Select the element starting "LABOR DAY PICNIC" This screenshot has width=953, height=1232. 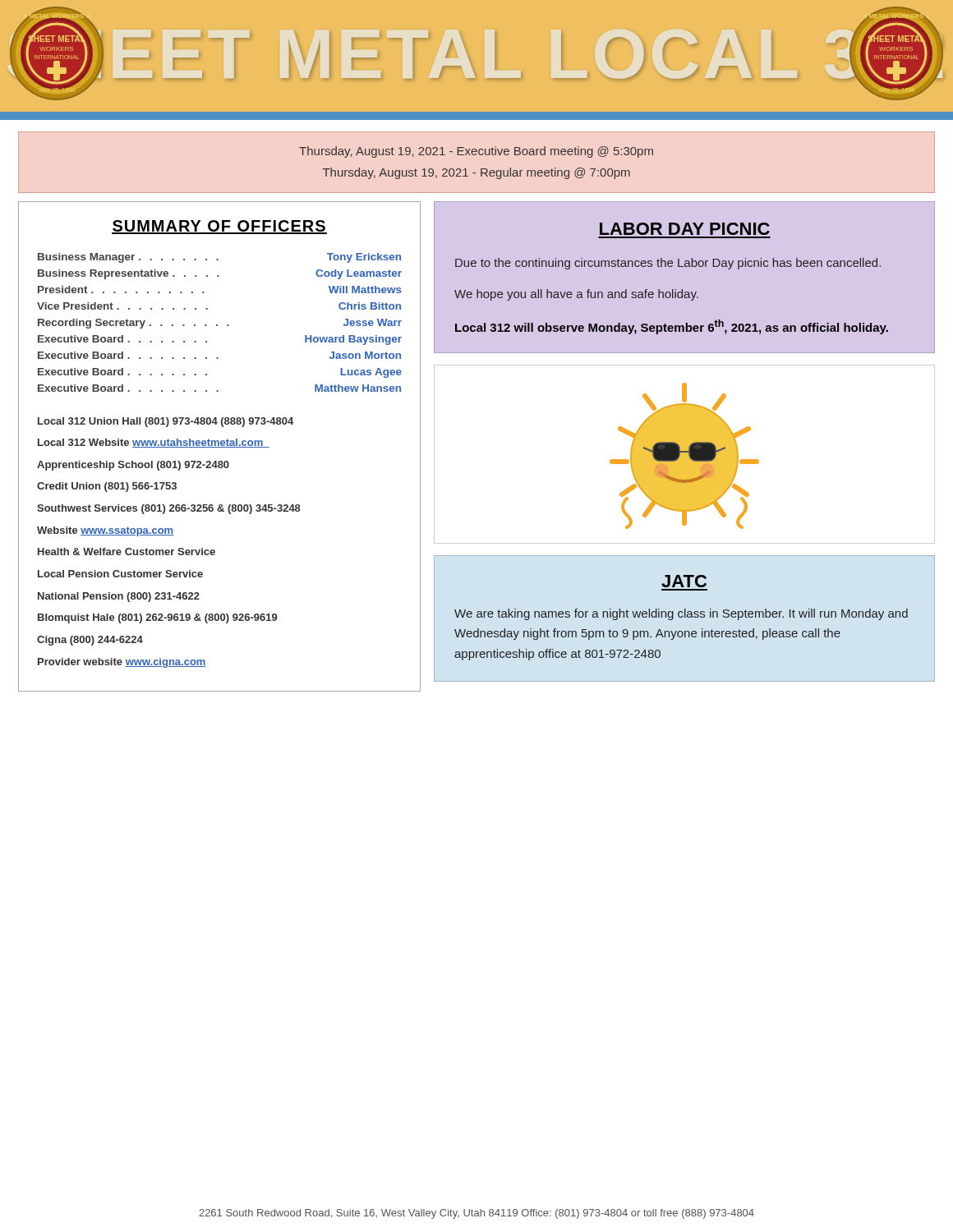684,228
